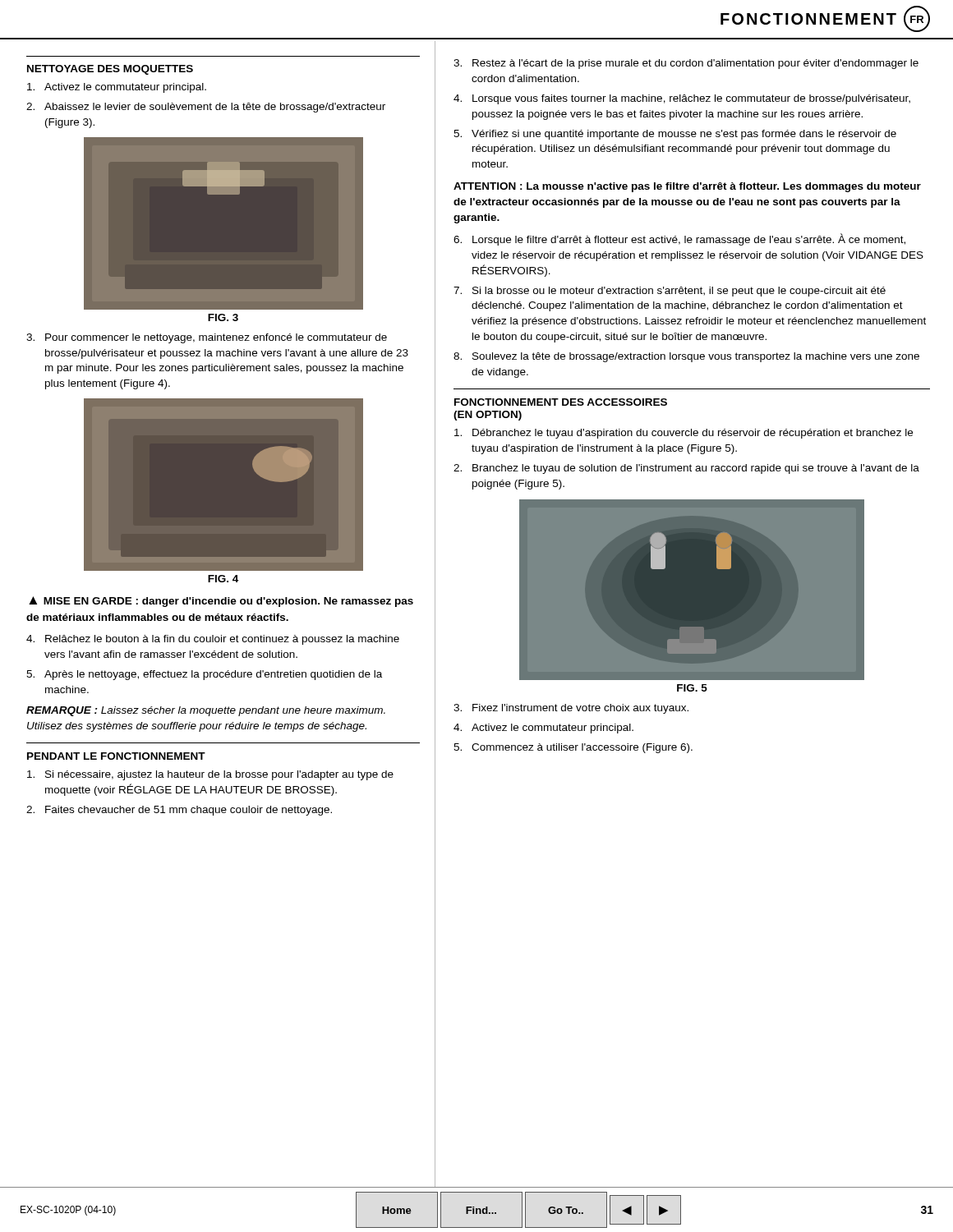
Task: Select the passage starting "2. Faites chevaucher de"
Action: pyautogui.click(x=223, y=810)
